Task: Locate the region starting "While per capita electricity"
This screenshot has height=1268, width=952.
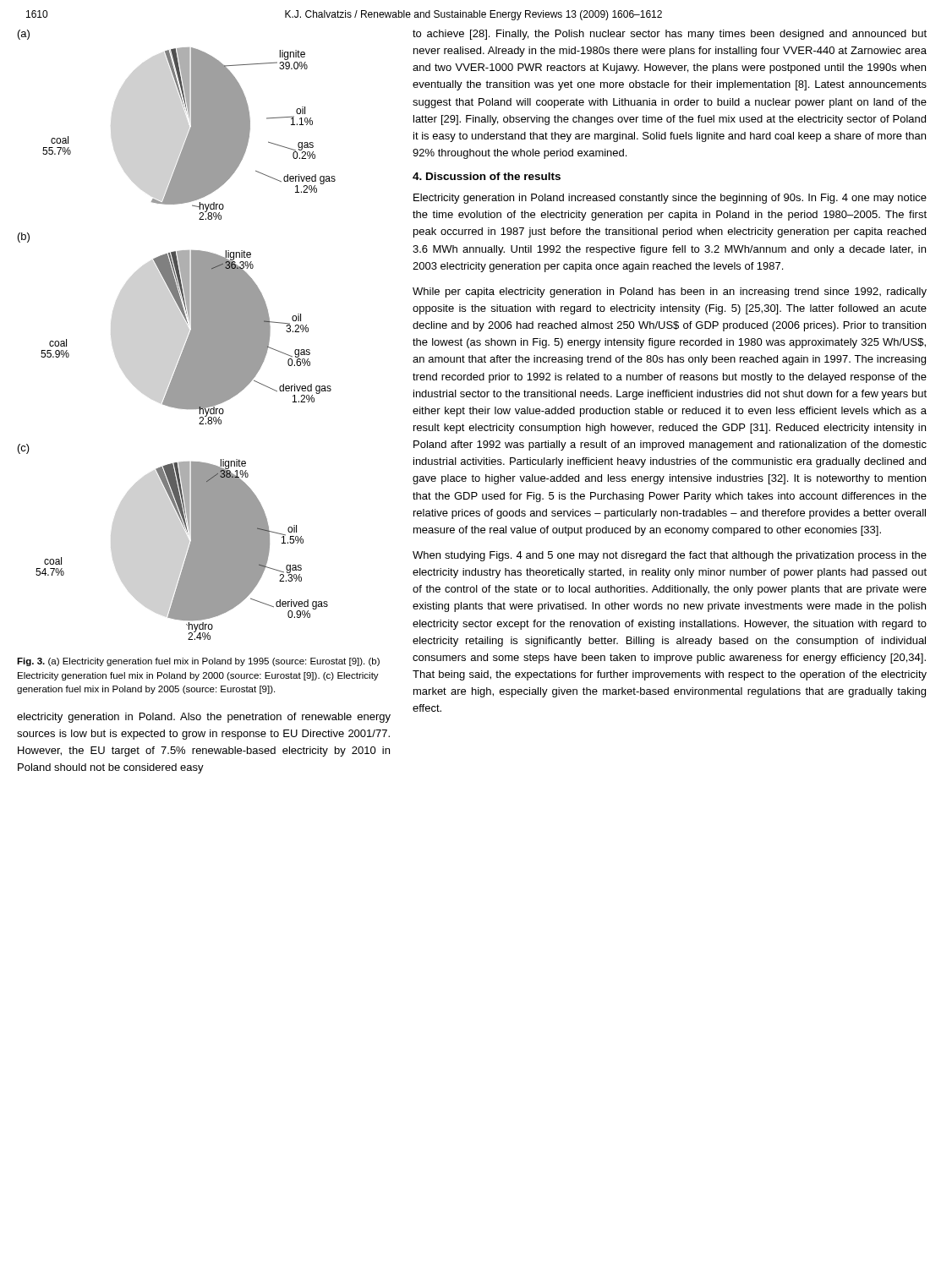Action: click(x=670, y=410)
